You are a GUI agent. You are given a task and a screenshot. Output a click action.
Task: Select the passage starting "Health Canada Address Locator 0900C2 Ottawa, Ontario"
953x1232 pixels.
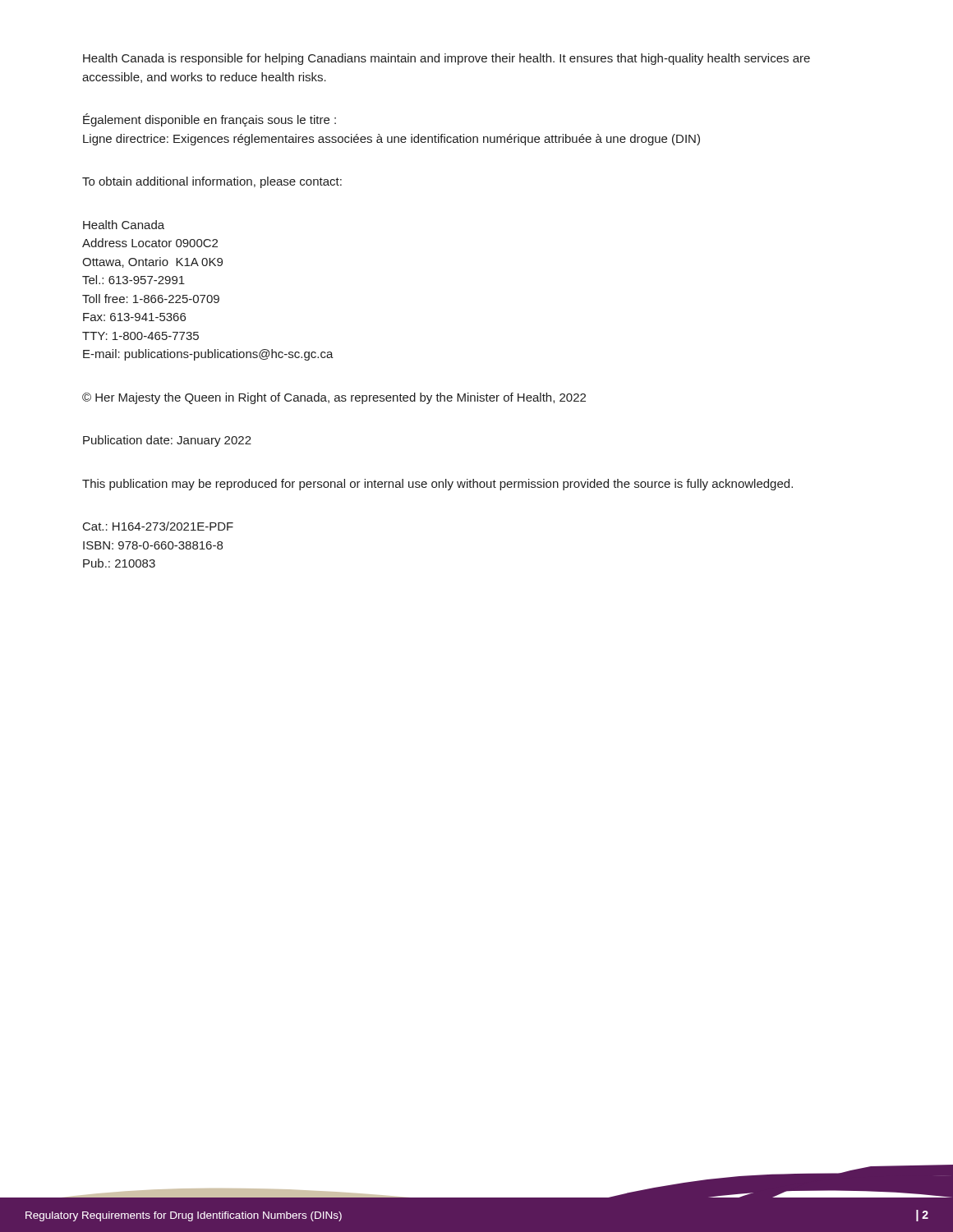point(124,225)
